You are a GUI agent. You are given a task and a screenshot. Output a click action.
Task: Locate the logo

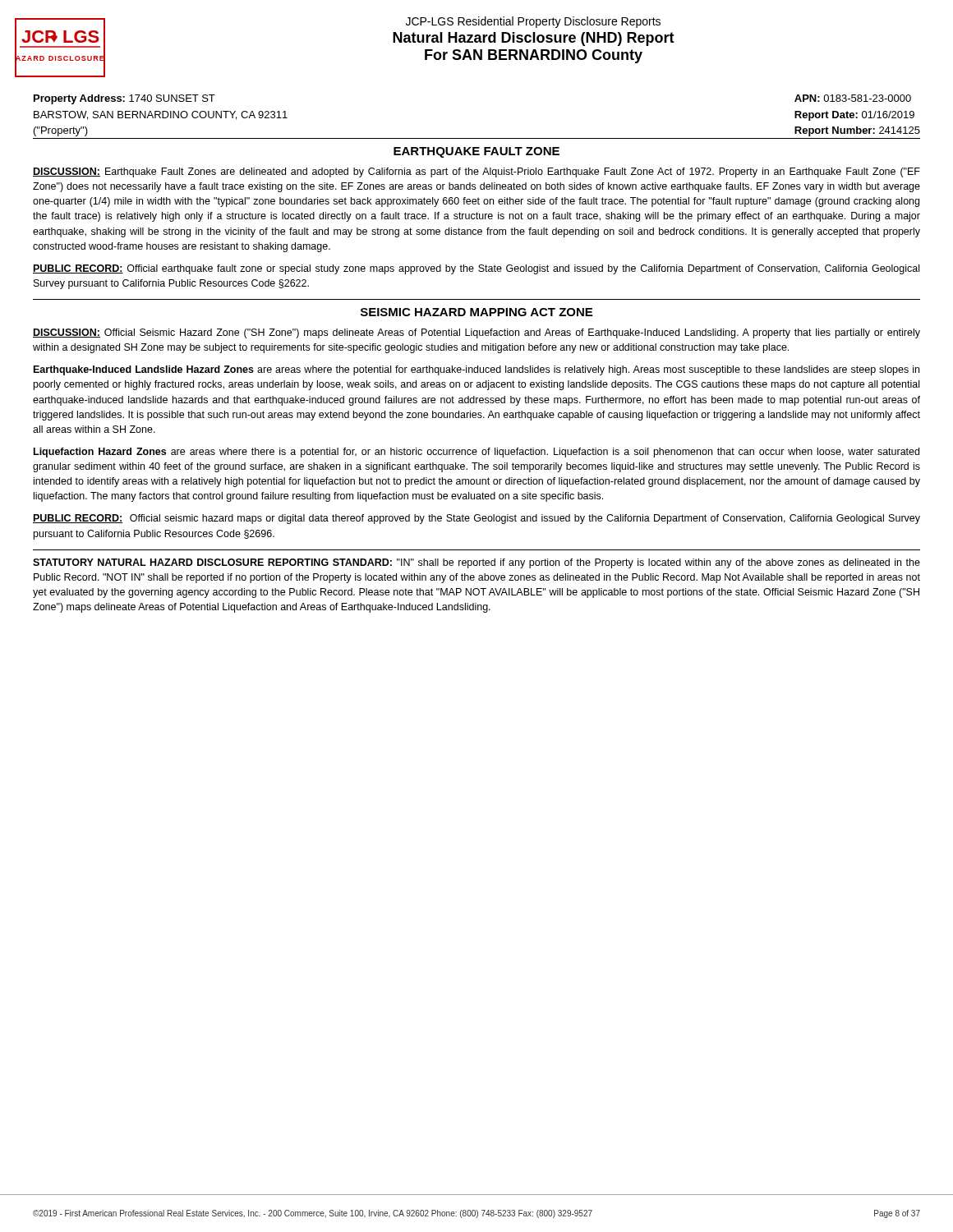tap(64, 48)
